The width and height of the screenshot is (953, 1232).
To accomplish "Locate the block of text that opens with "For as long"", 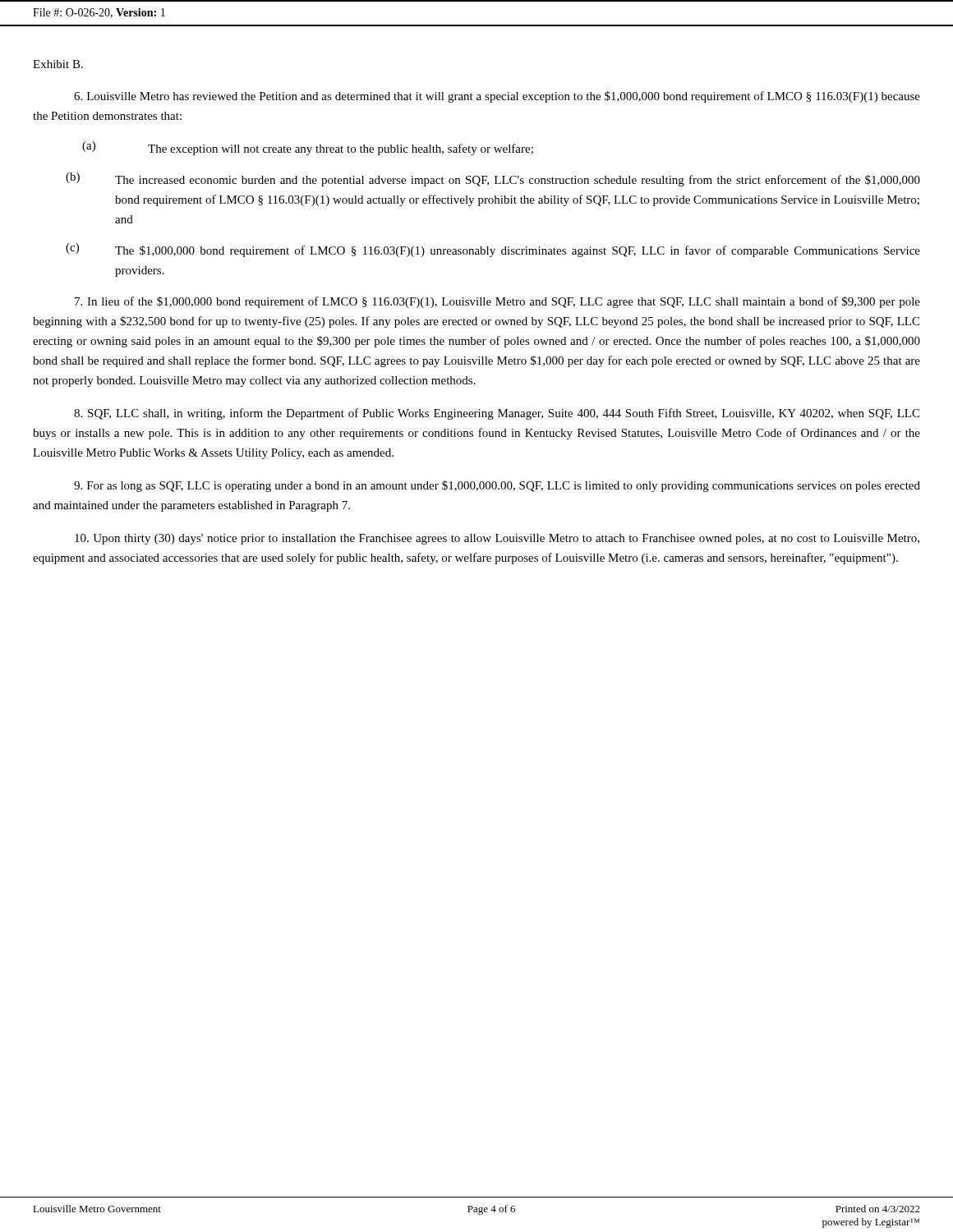I will pyautogui.click(x=476, y=495).
